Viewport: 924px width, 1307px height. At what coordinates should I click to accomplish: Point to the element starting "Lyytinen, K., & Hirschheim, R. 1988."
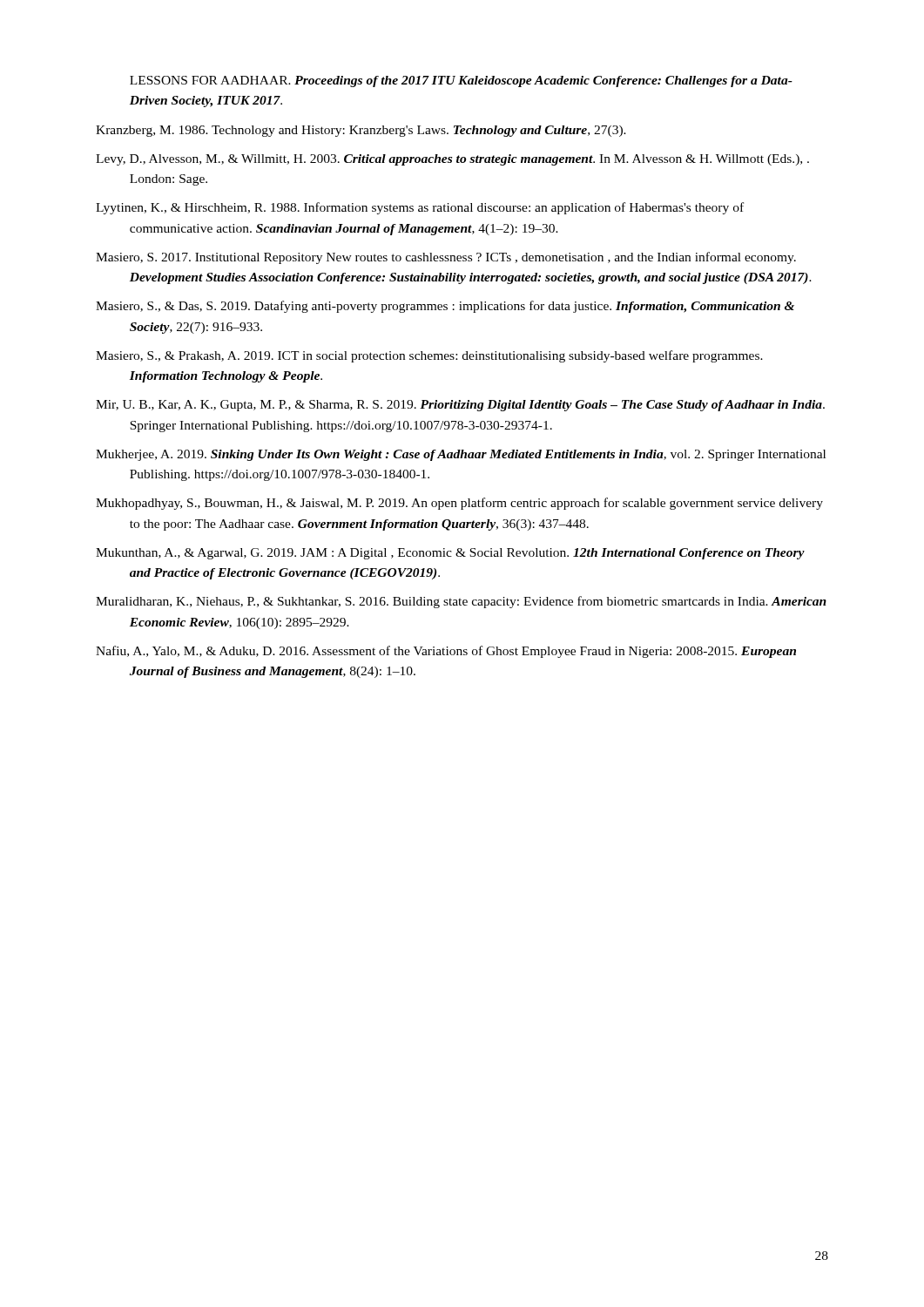click(420, 217)
